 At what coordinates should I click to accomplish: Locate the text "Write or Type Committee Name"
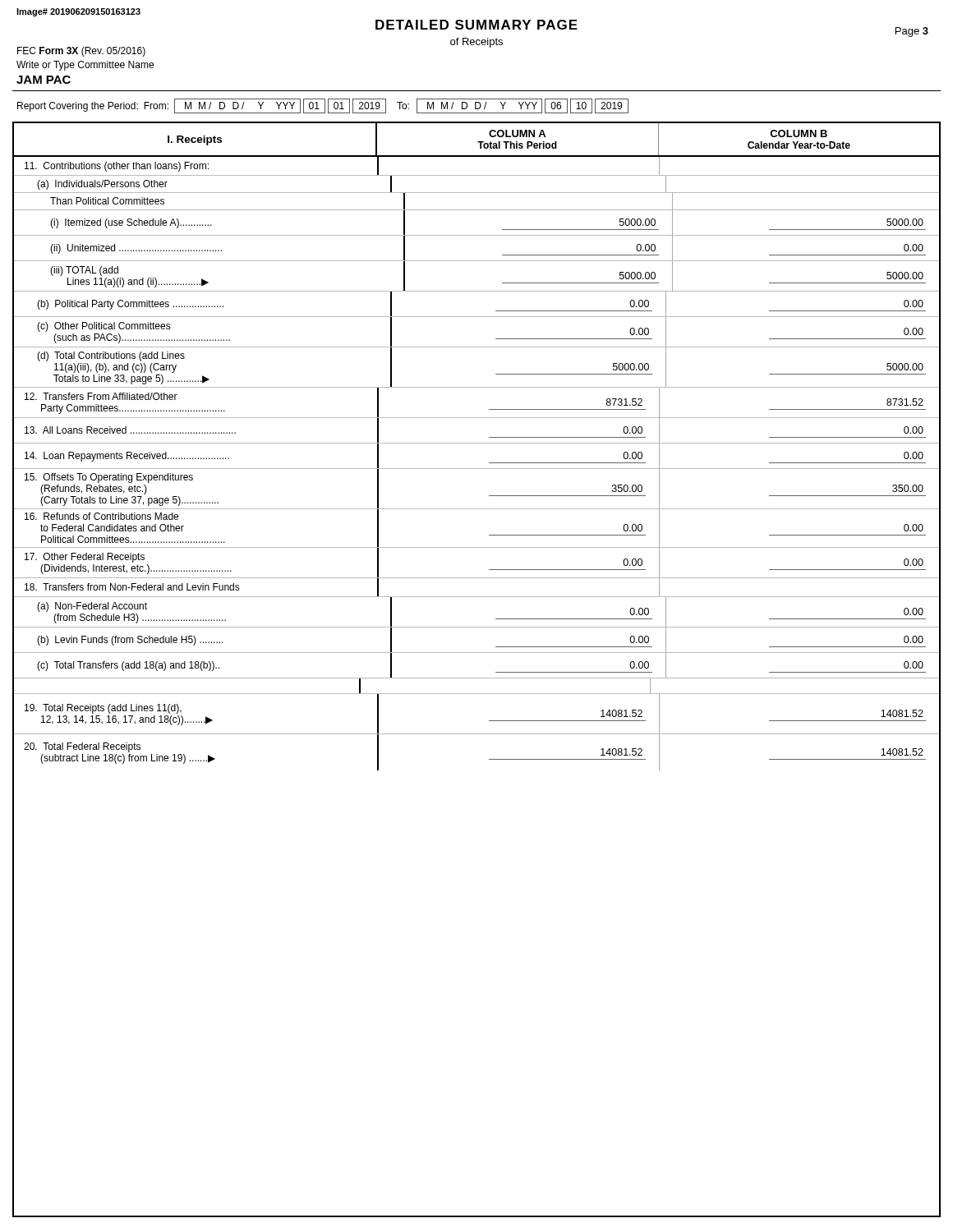85,65
